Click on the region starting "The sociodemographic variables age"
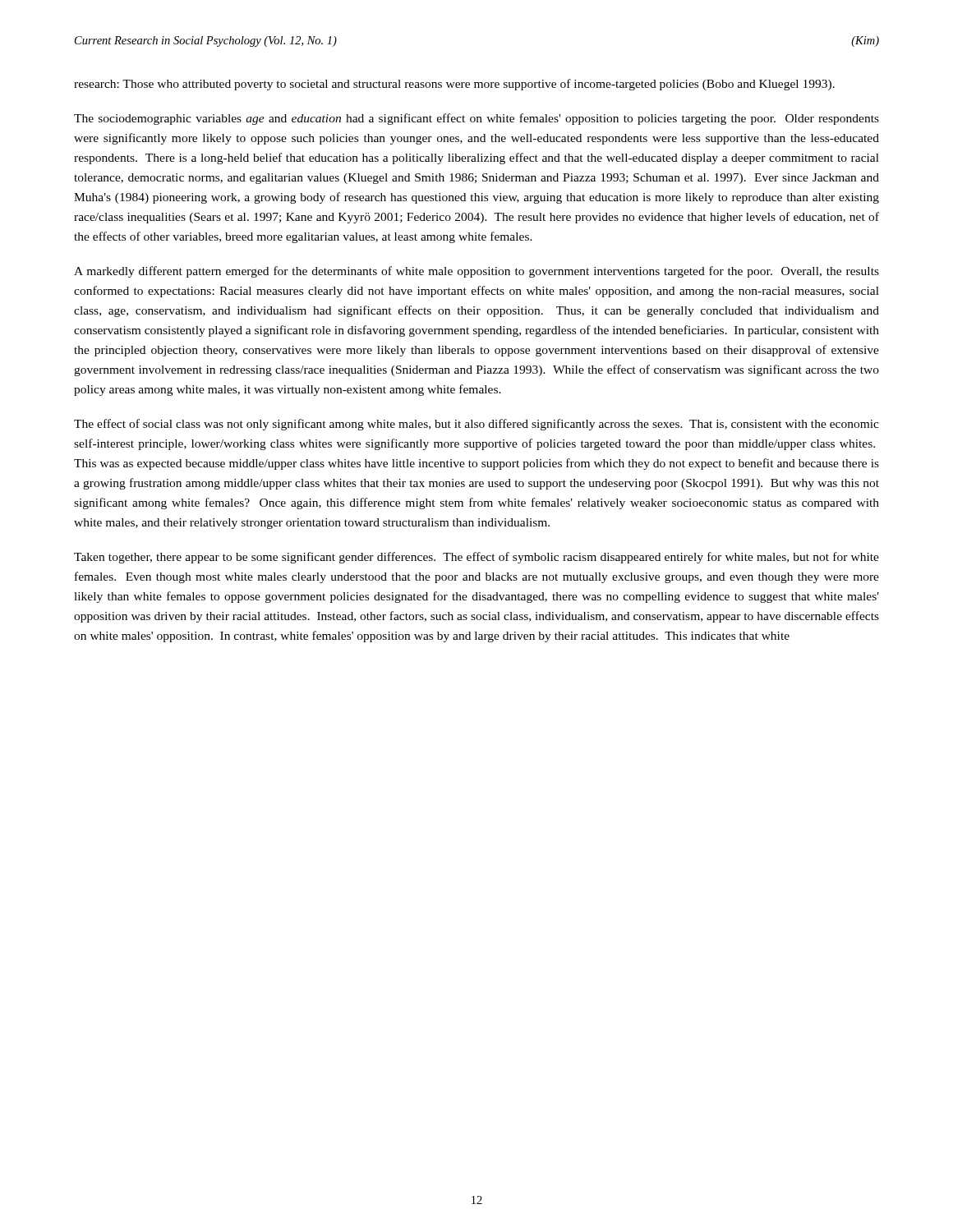 coord(476,177)
